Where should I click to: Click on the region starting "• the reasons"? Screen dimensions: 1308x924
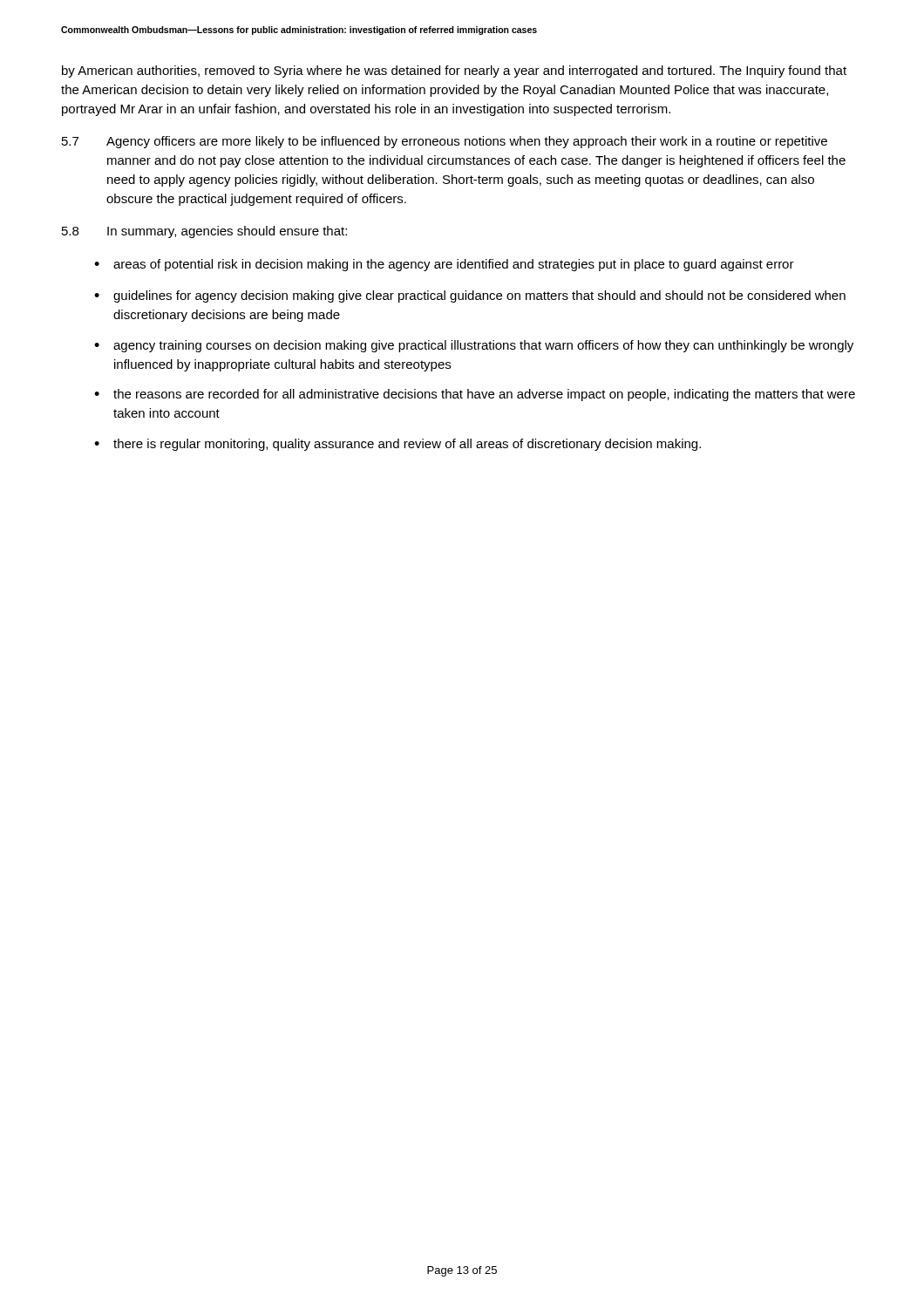[x=479, y=404]
